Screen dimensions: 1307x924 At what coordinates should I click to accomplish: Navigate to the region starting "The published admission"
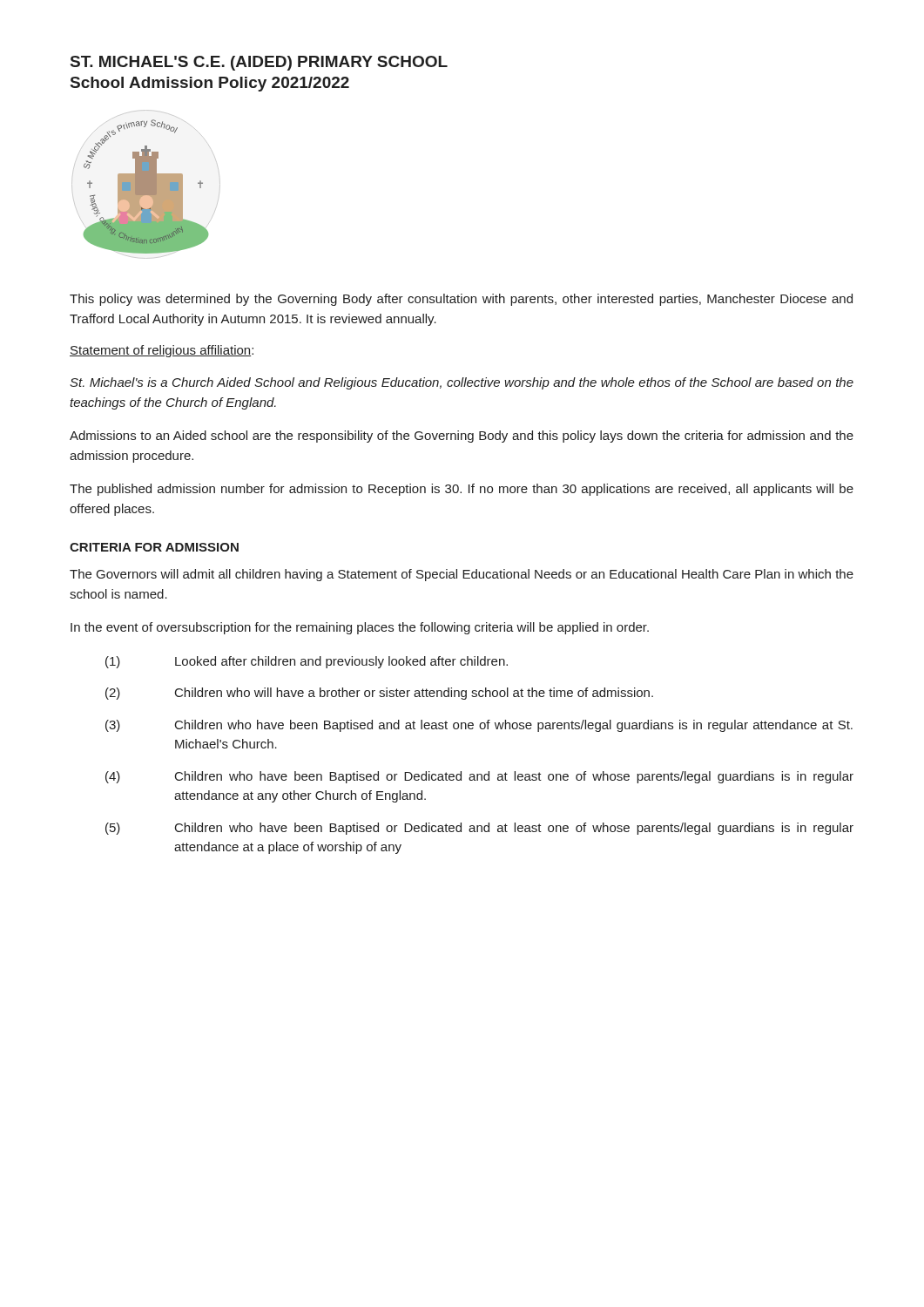462,498
